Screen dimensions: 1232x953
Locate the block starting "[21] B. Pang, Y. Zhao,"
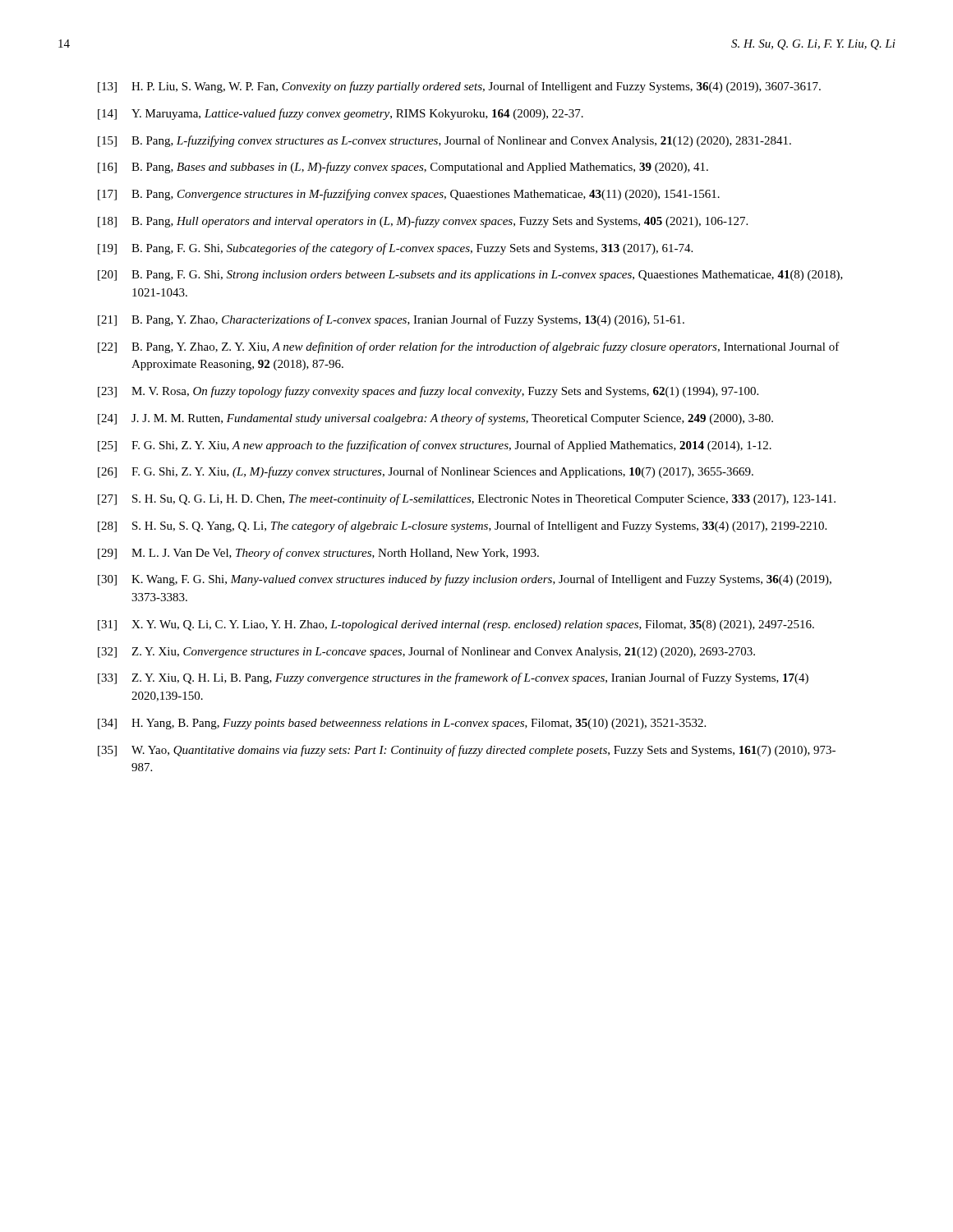pyautogui.click(x=476, y=320)
